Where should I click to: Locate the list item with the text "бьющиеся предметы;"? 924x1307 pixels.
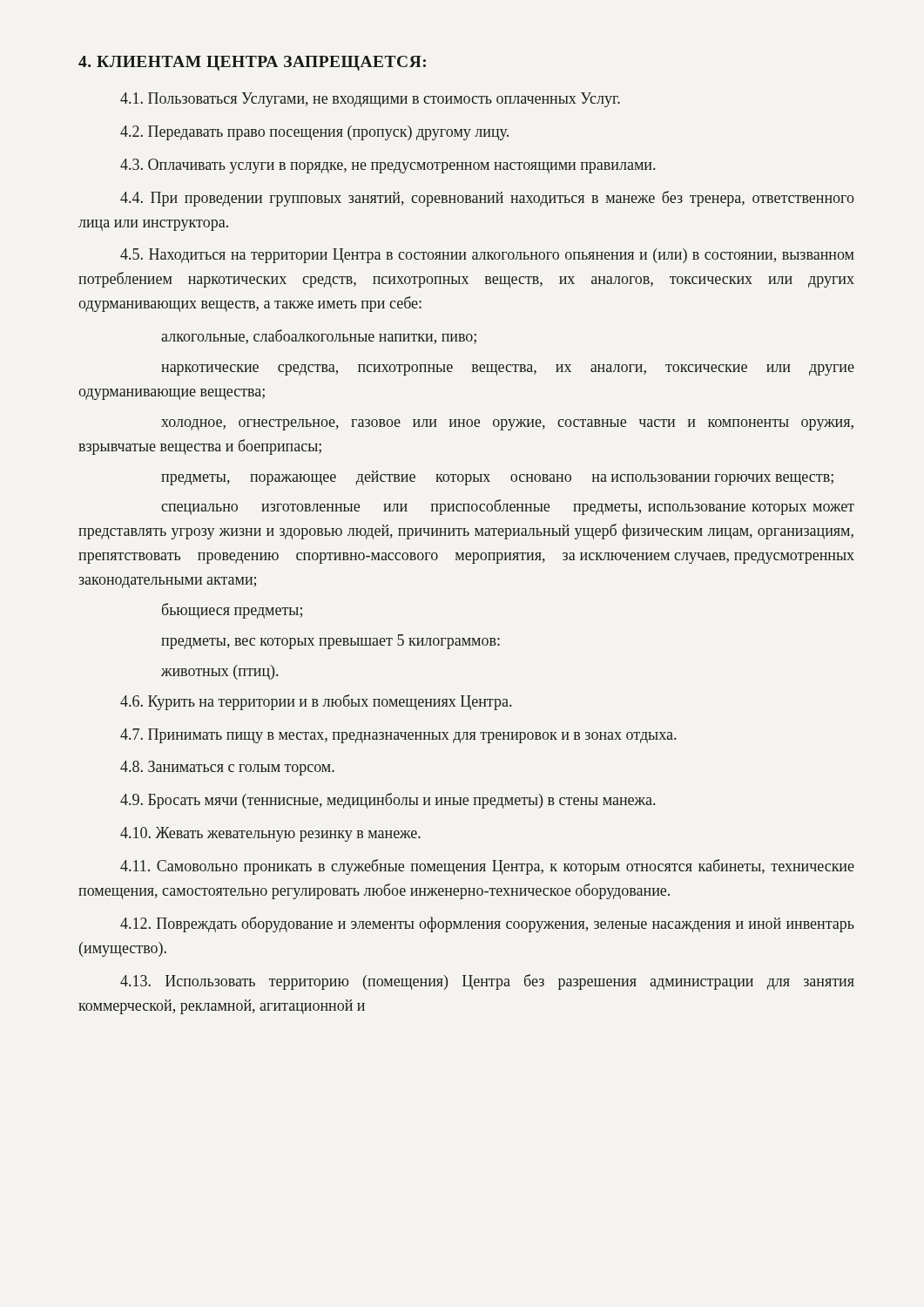click(x=232, y=610)
